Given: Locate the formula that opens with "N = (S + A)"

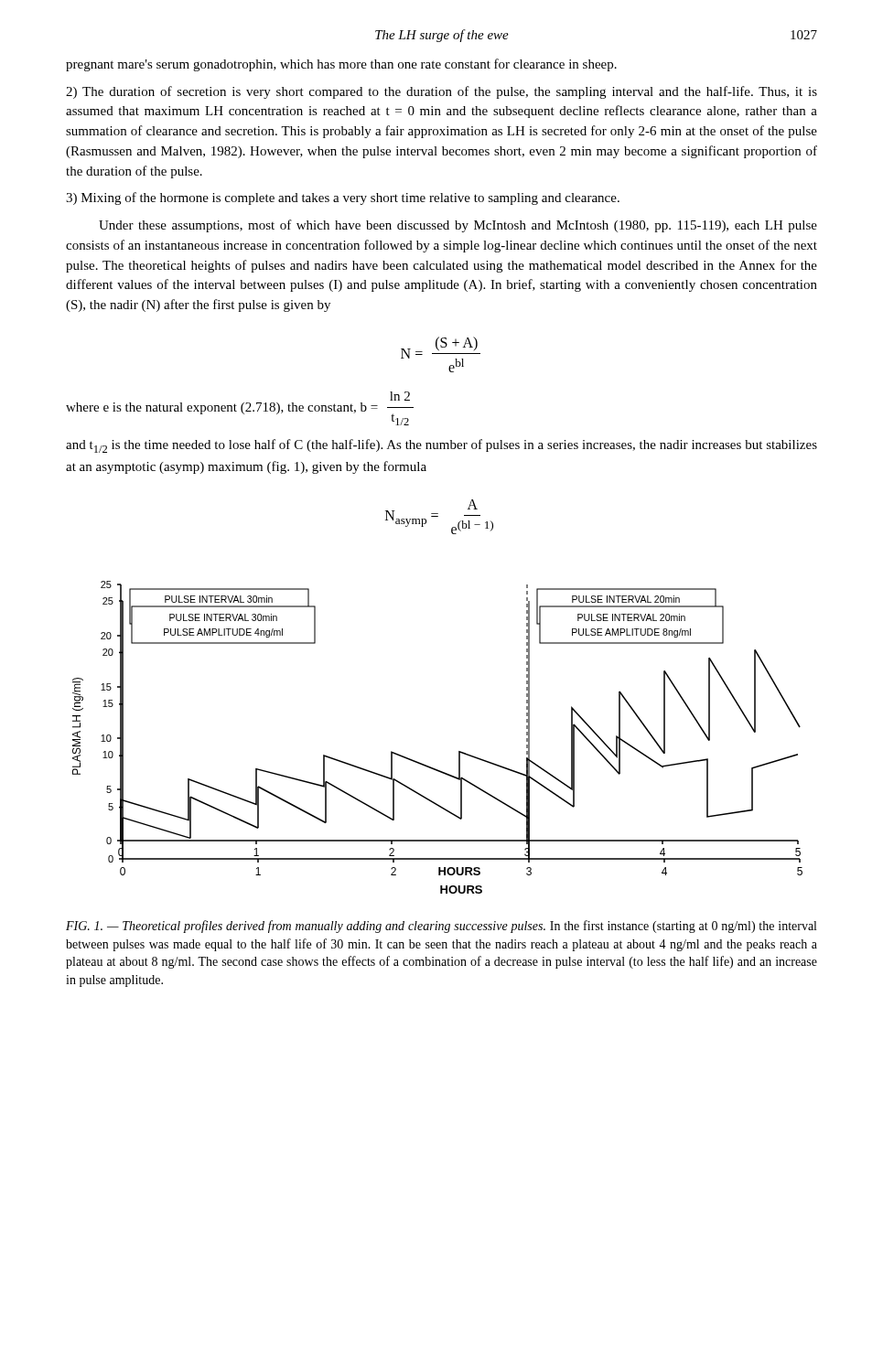Looking at the screenshot, I should [441, 355].
